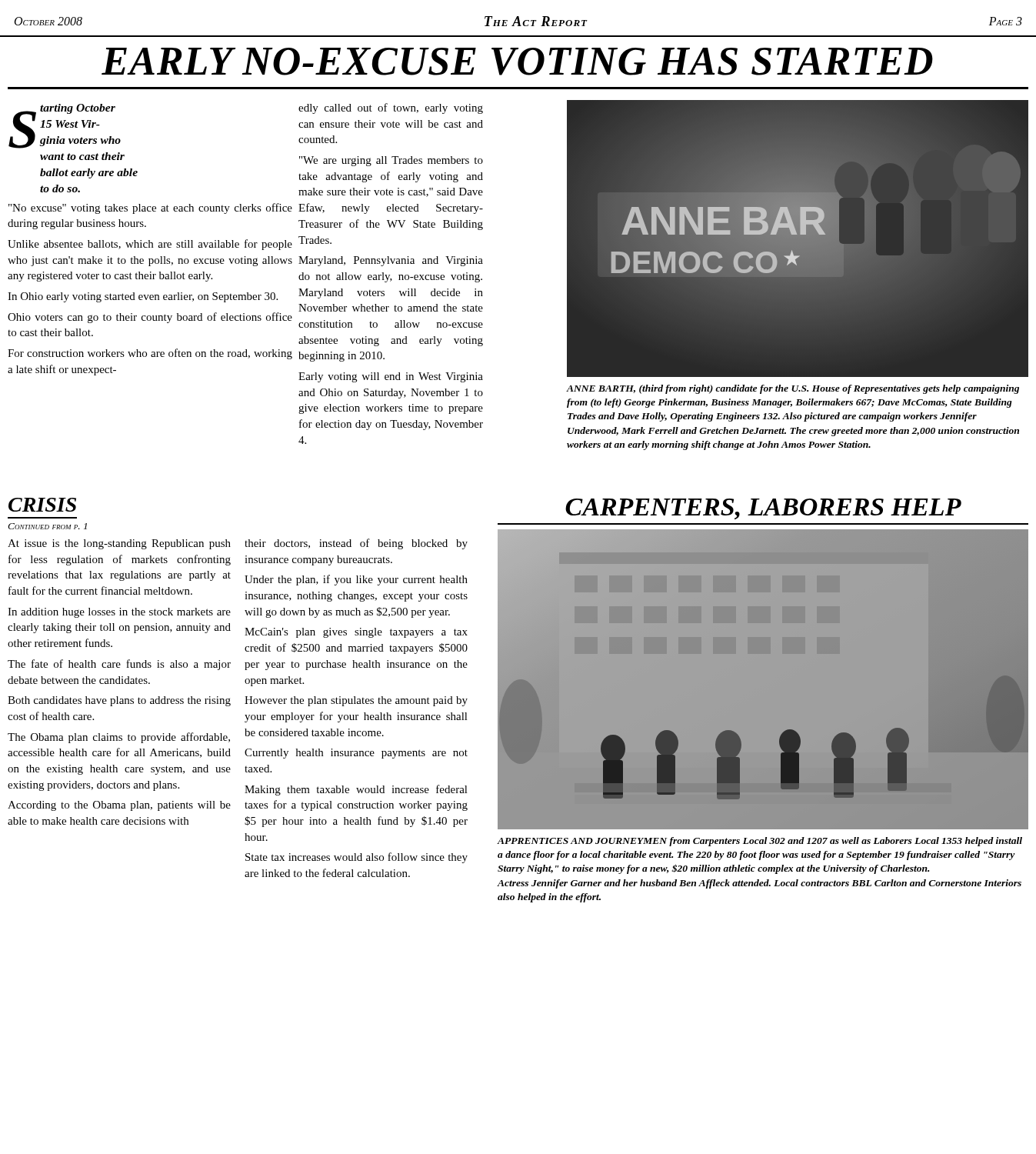Locate the block starting "S tarting October15"
The width and height of the screenshot is (1036, 1154).
[150, 239]
